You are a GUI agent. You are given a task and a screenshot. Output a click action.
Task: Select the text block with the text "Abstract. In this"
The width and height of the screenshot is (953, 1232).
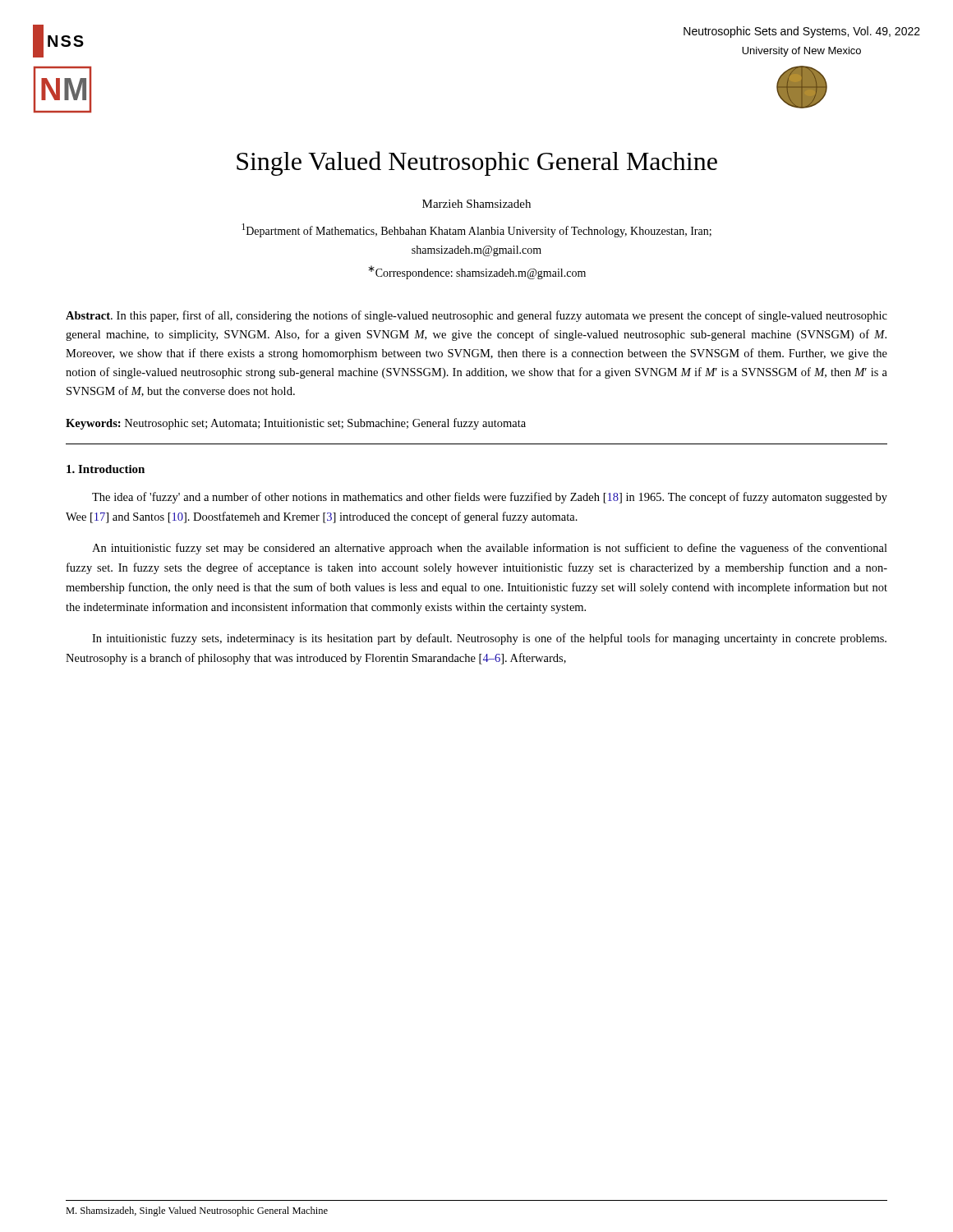tap(476, 353)
